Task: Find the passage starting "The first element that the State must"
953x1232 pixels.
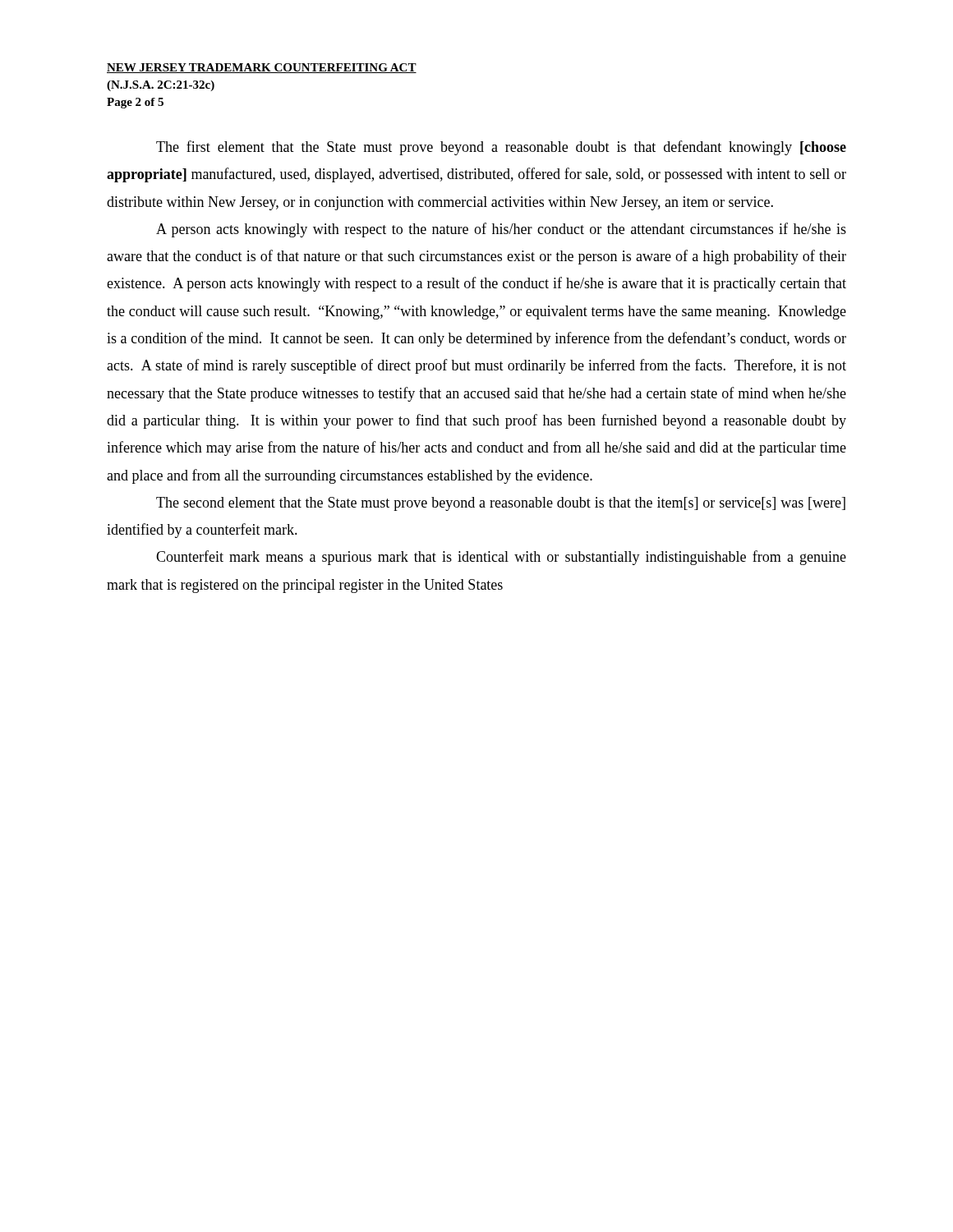Action: pos(476,174)
